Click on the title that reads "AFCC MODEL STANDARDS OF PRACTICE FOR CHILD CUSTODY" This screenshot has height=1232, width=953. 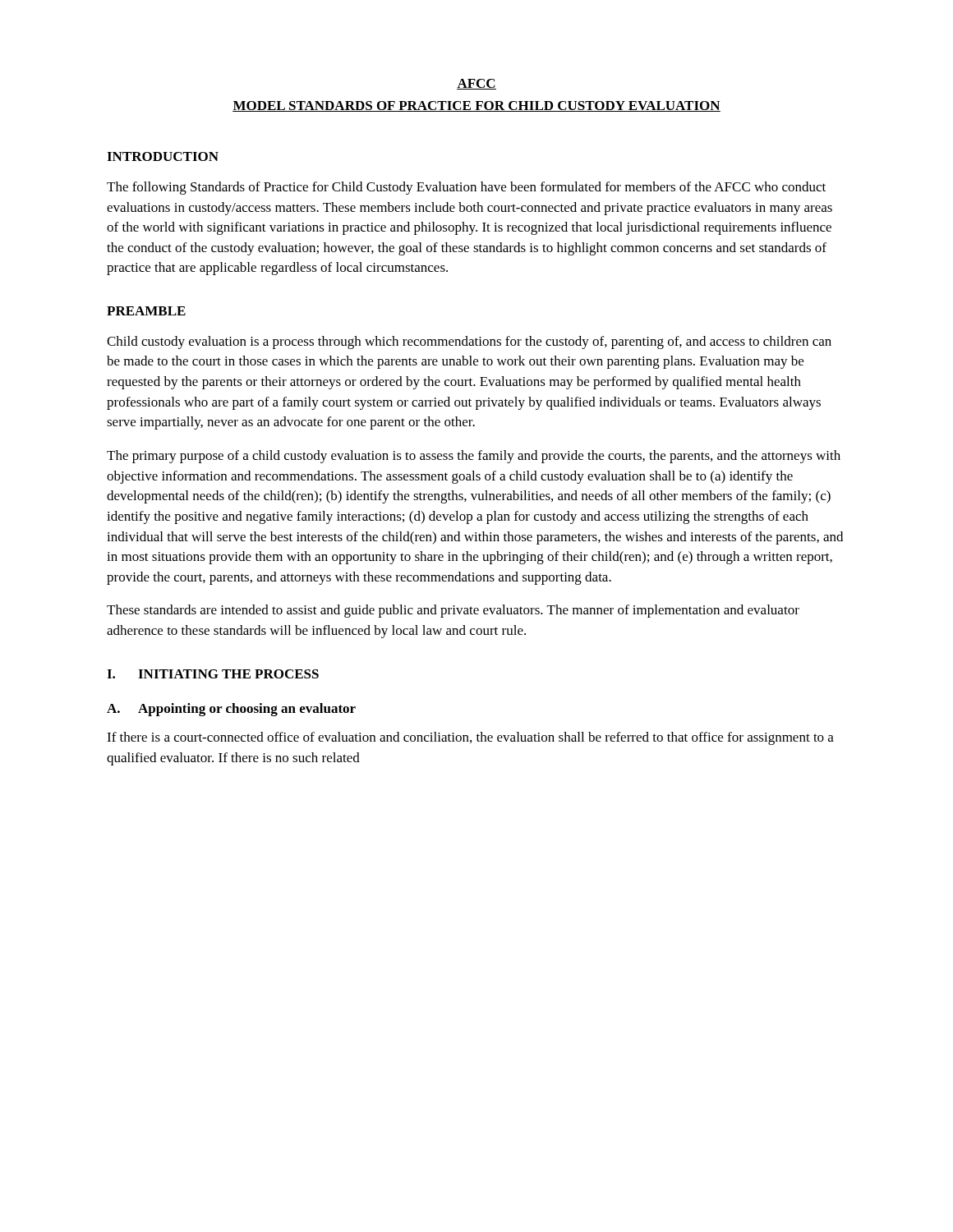click(476, 95)
